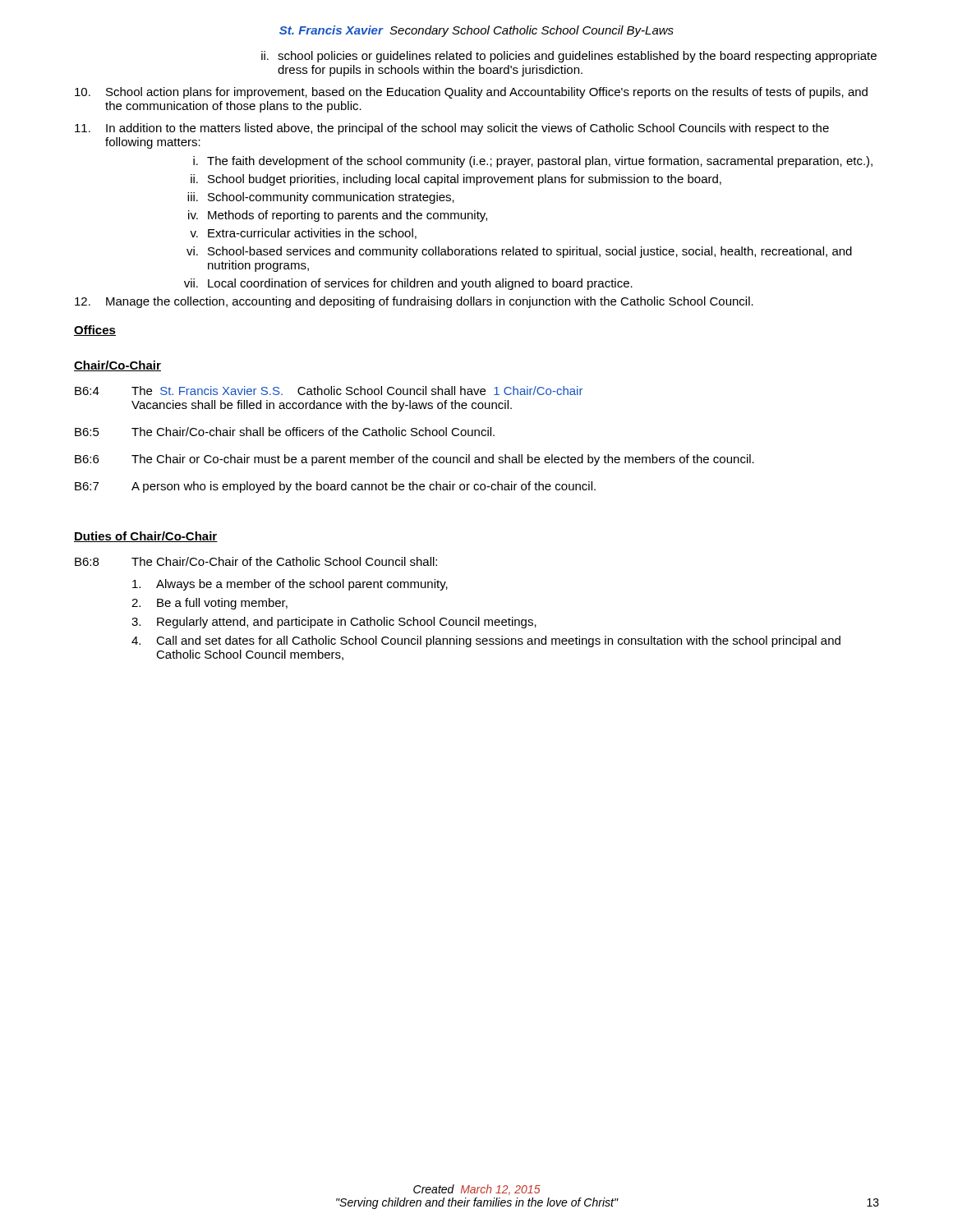Point to the block beginning "i. The faith development"

(x=522, y=161)
